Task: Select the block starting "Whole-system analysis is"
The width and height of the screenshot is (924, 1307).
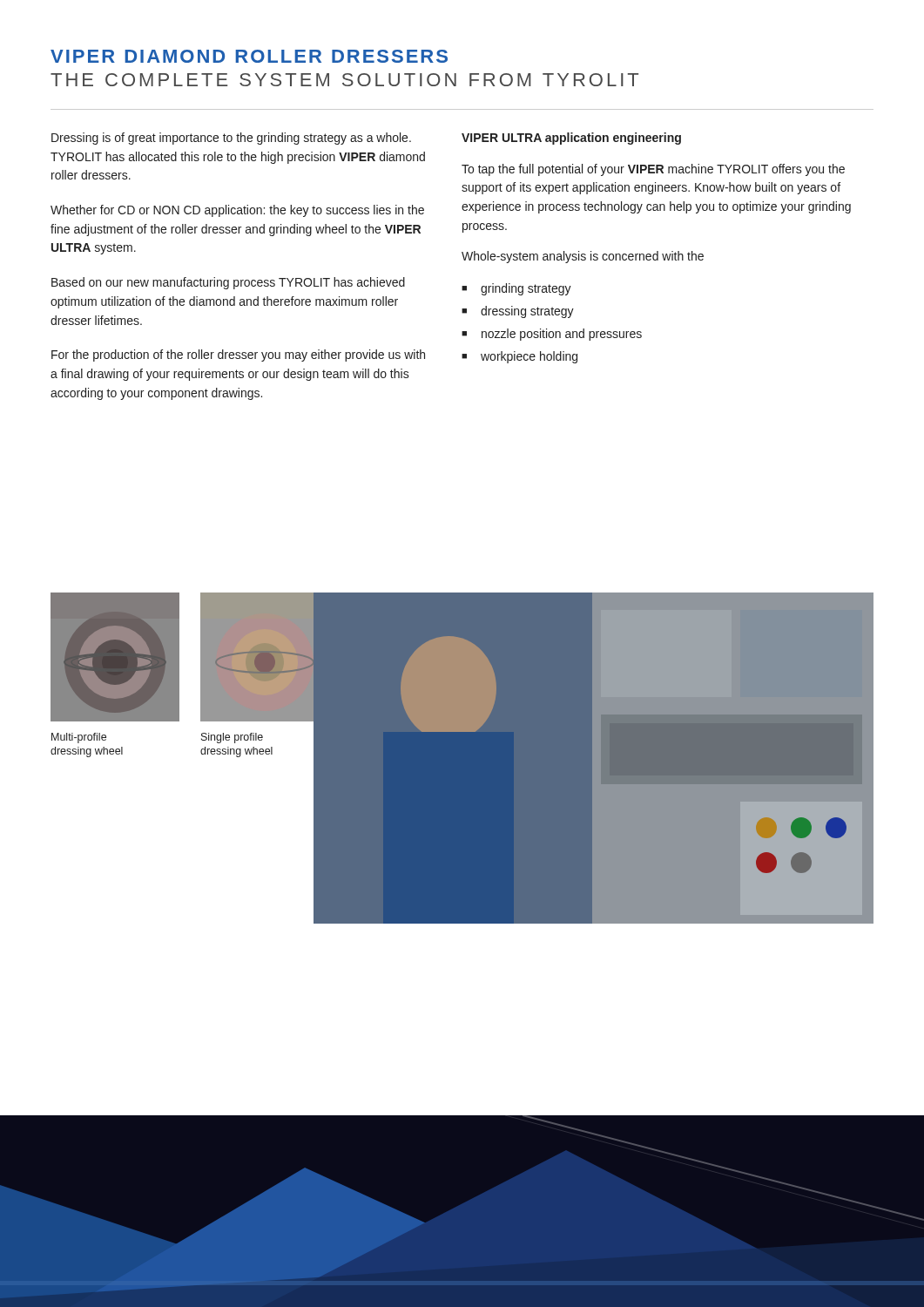Action: 667,257
